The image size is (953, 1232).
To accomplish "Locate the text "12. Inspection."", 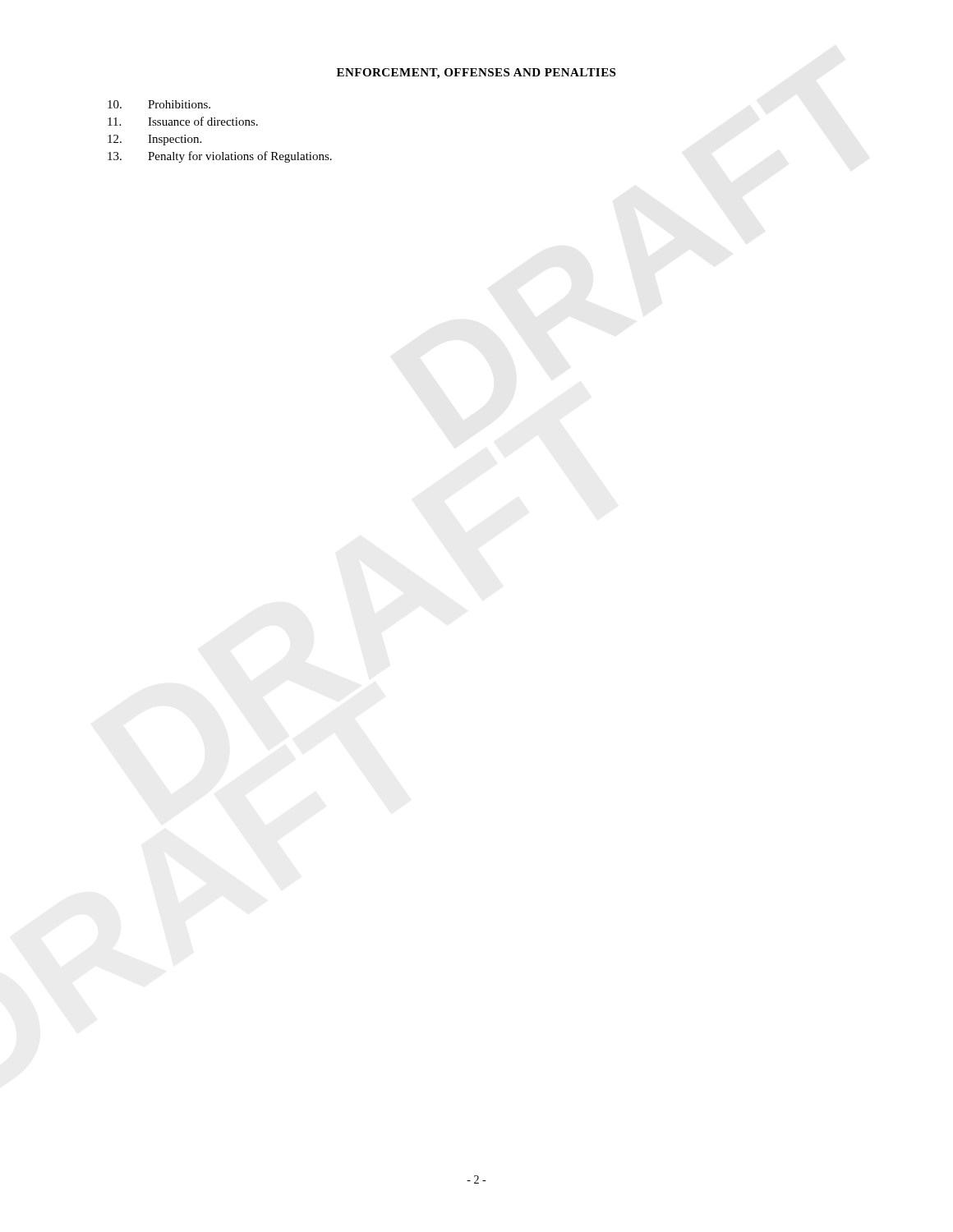I will point(154,140).
